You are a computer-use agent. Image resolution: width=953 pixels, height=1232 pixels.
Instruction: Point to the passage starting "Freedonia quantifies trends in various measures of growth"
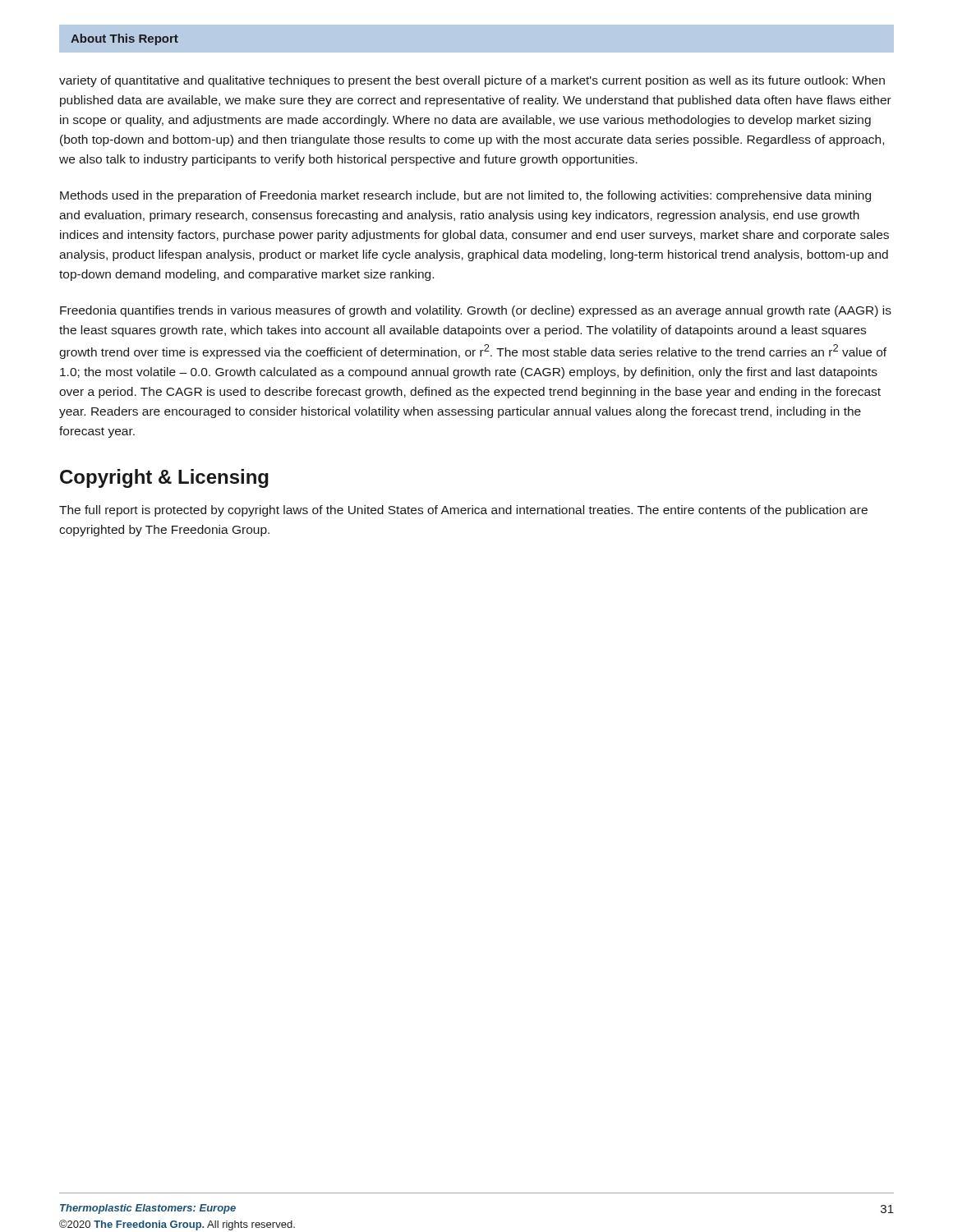pyautogui.click(x=475, y=371)
